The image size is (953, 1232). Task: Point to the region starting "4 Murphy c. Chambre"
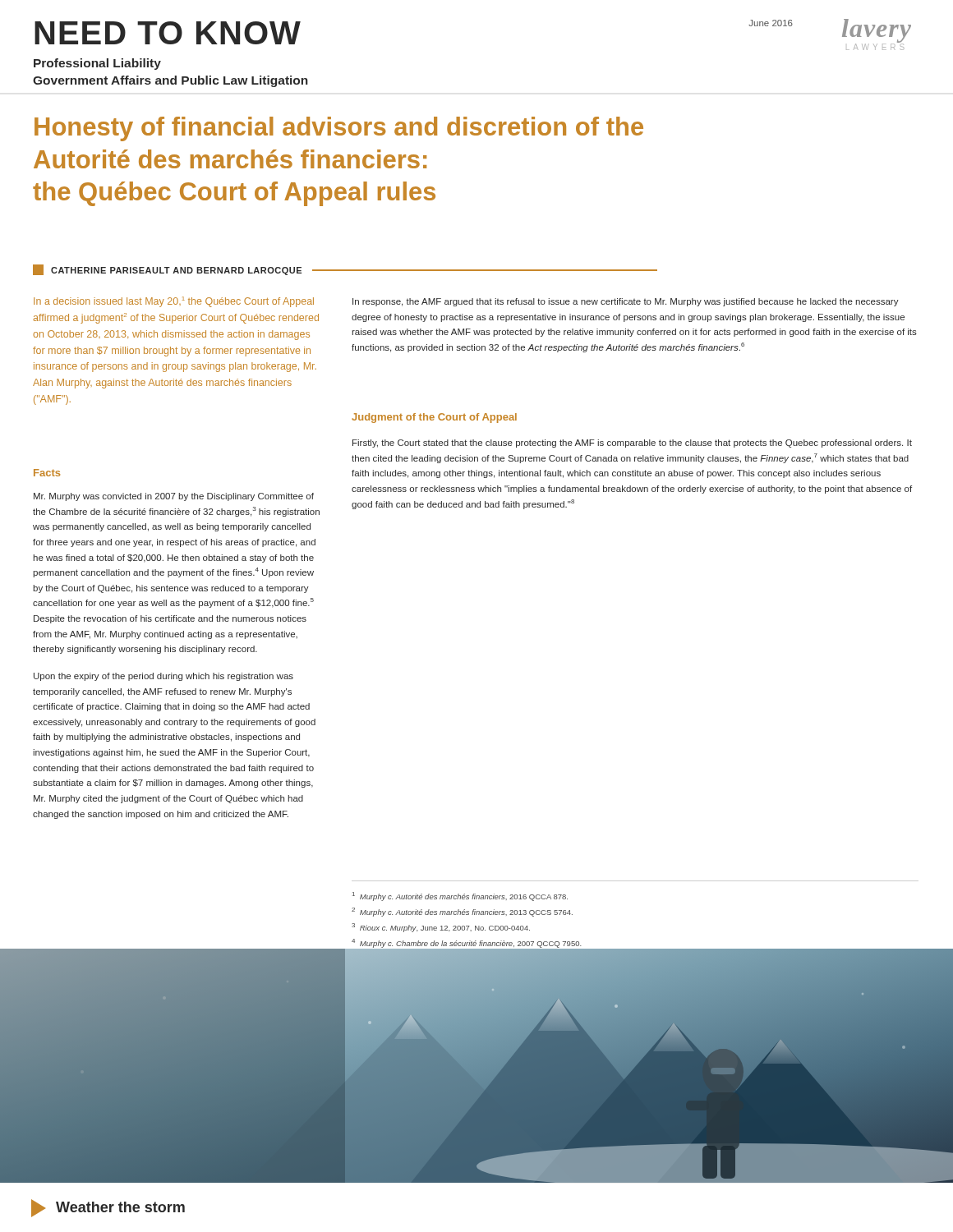coord(467,942)
